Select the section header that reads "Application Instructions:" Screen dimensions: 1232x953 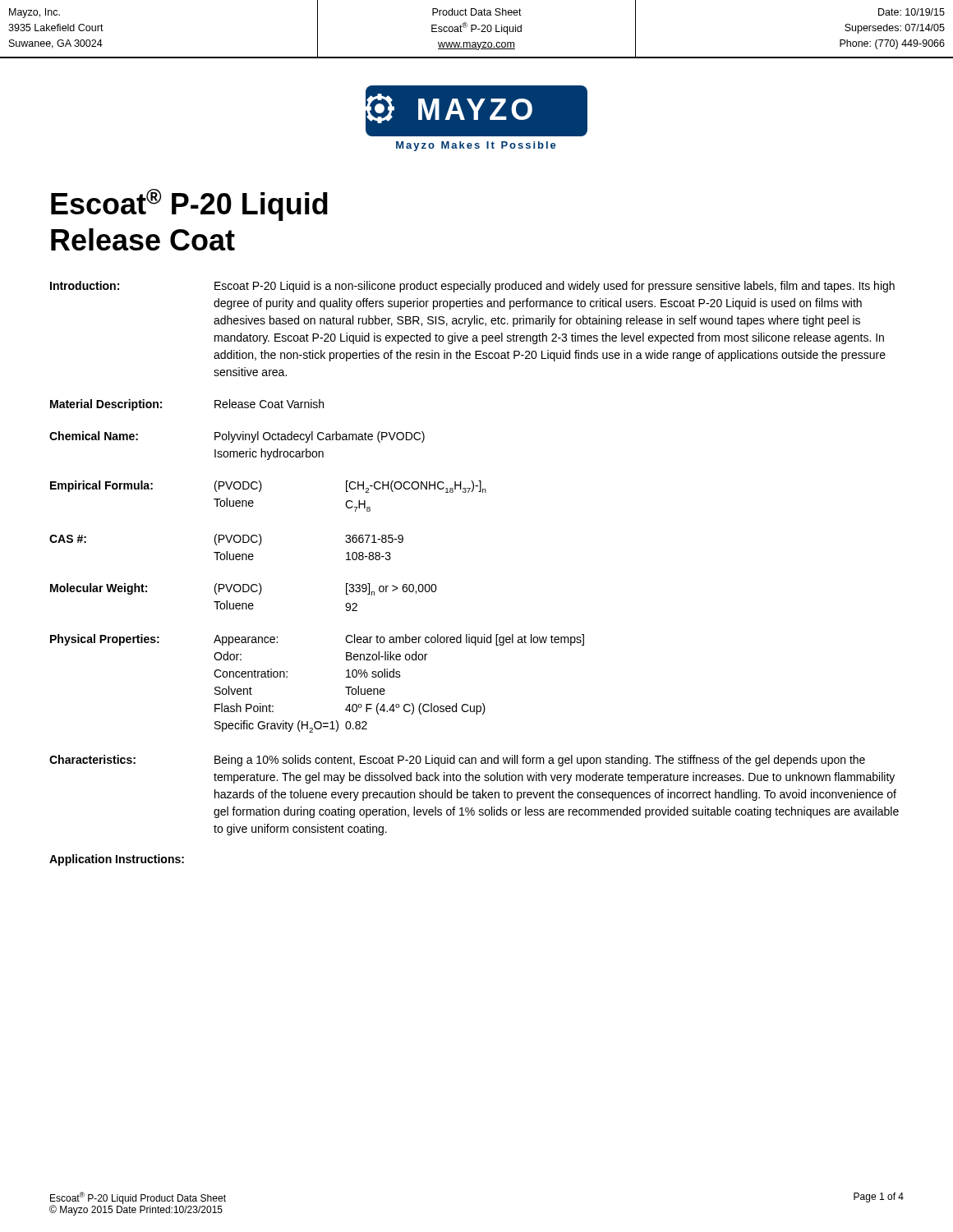[117, 859]
